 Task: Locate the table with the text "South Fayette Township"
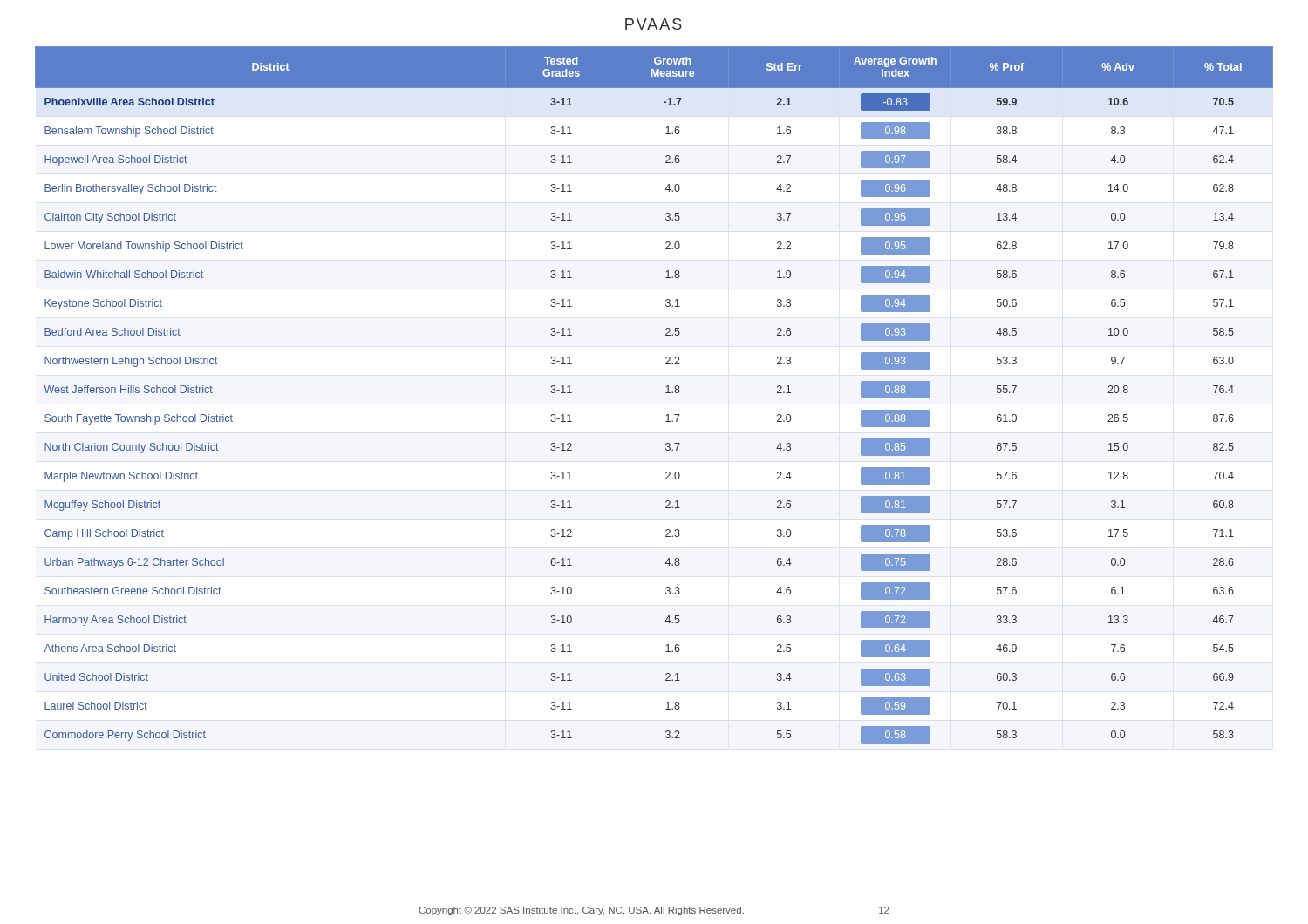pyautogui.click(x=654, y=398)
